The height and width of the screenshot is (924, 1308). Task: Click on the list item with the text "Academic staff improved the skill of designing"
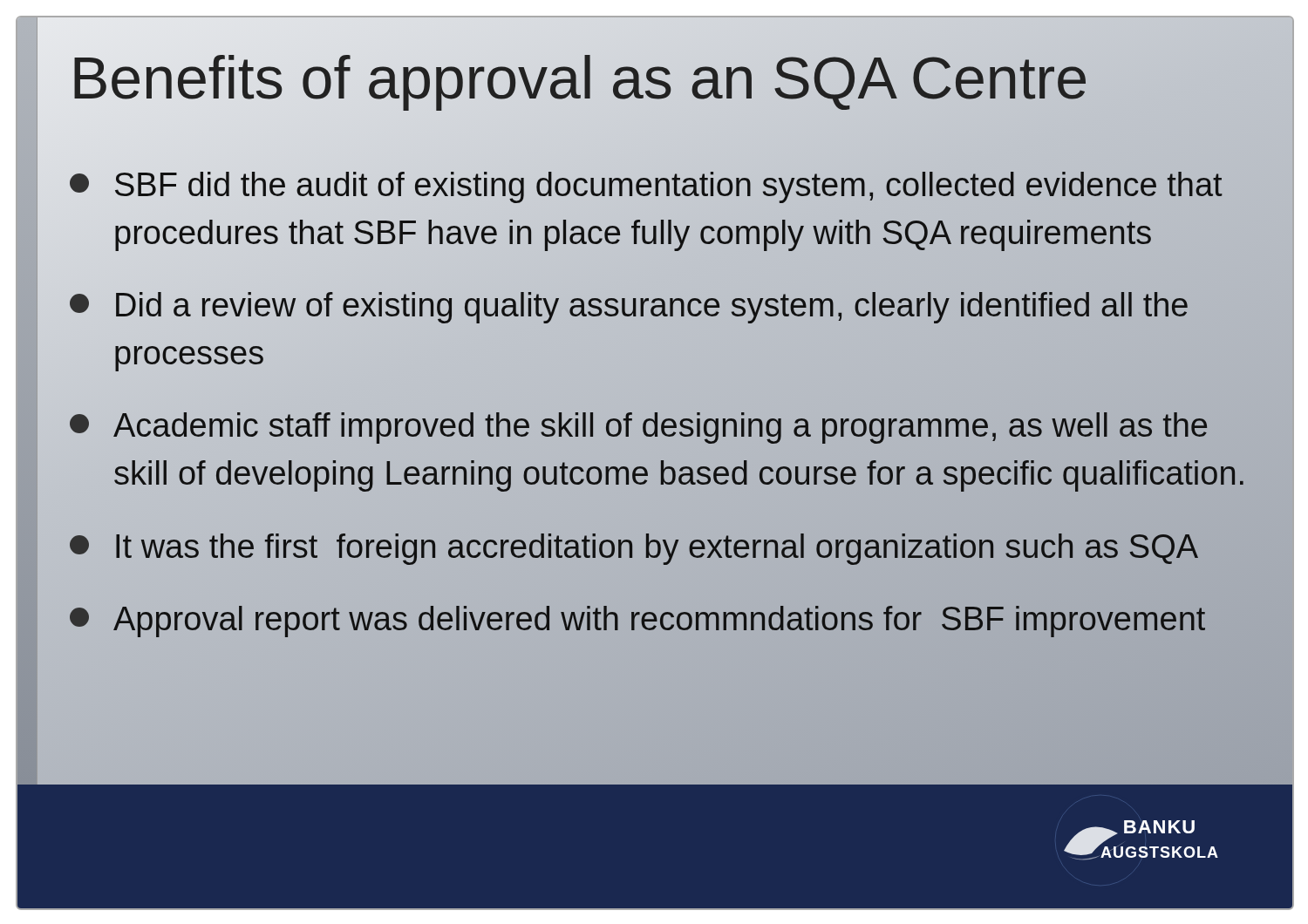click(x=663, y=450)
